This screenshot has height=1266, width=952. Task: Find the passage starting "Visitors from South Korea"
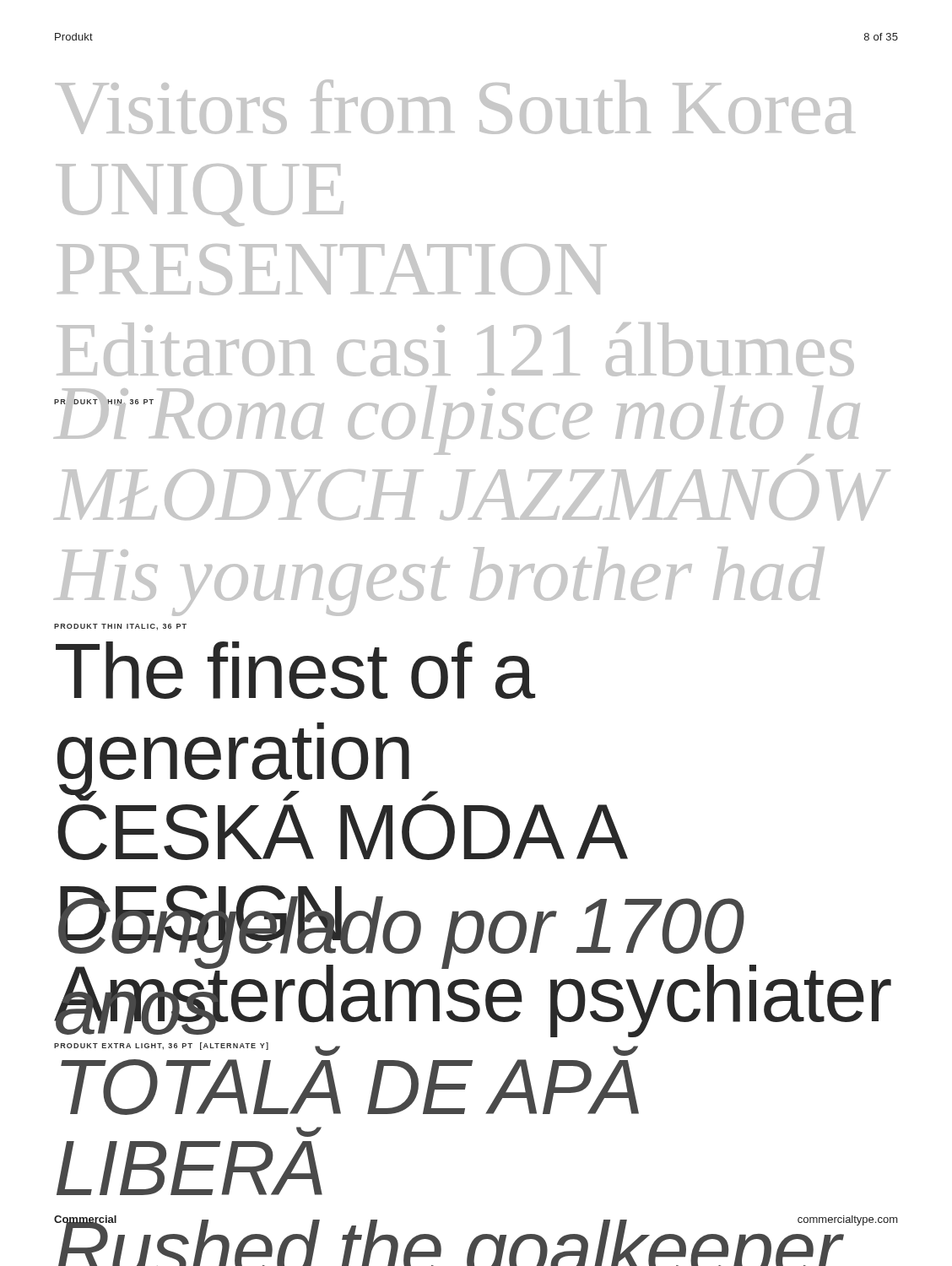point(455,229)
